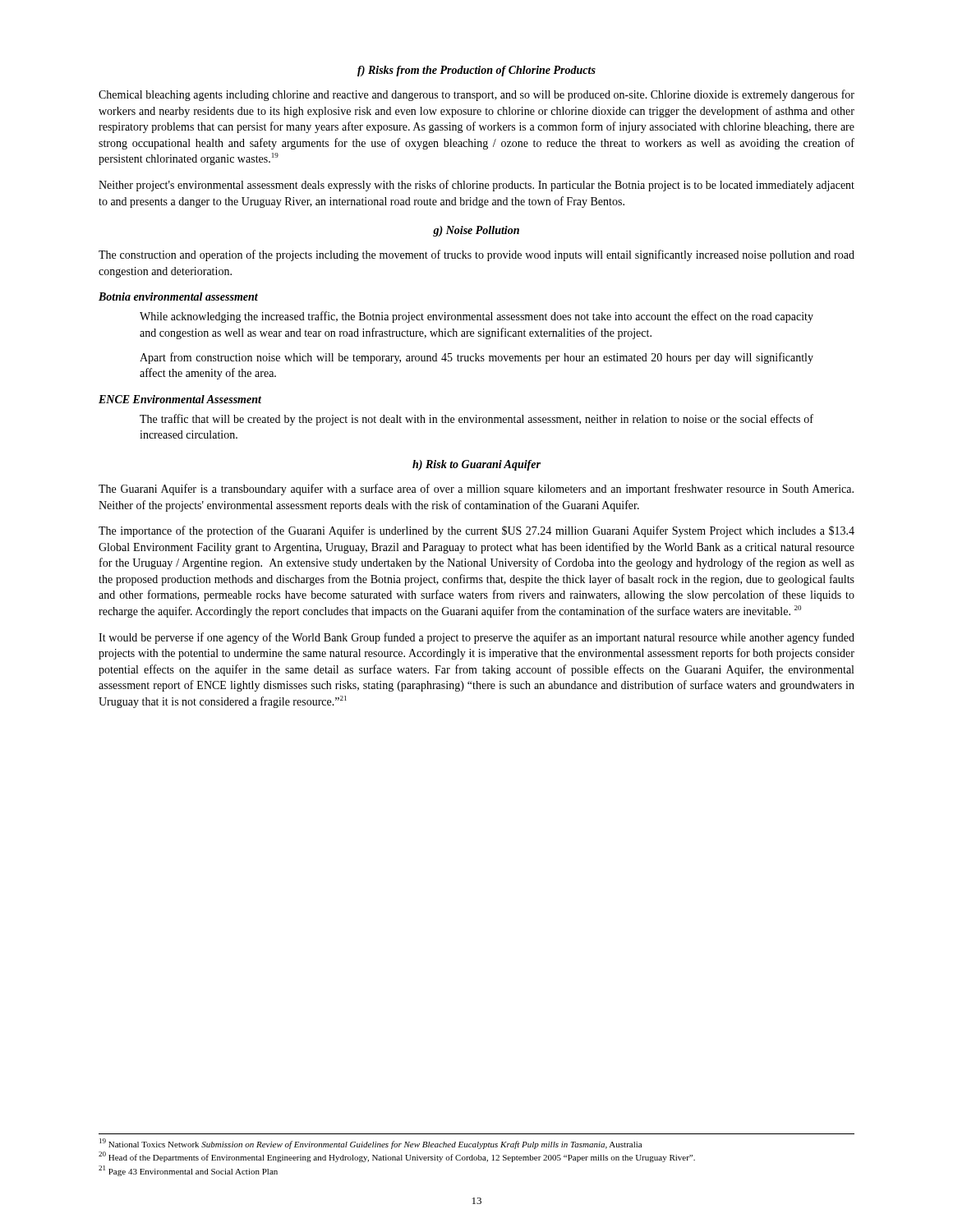This screenshot has height=1232, width=953.
Task: Point to the passage starting "19 National Toxics Network Submission on Review of"
Action: click(476, 1157)
